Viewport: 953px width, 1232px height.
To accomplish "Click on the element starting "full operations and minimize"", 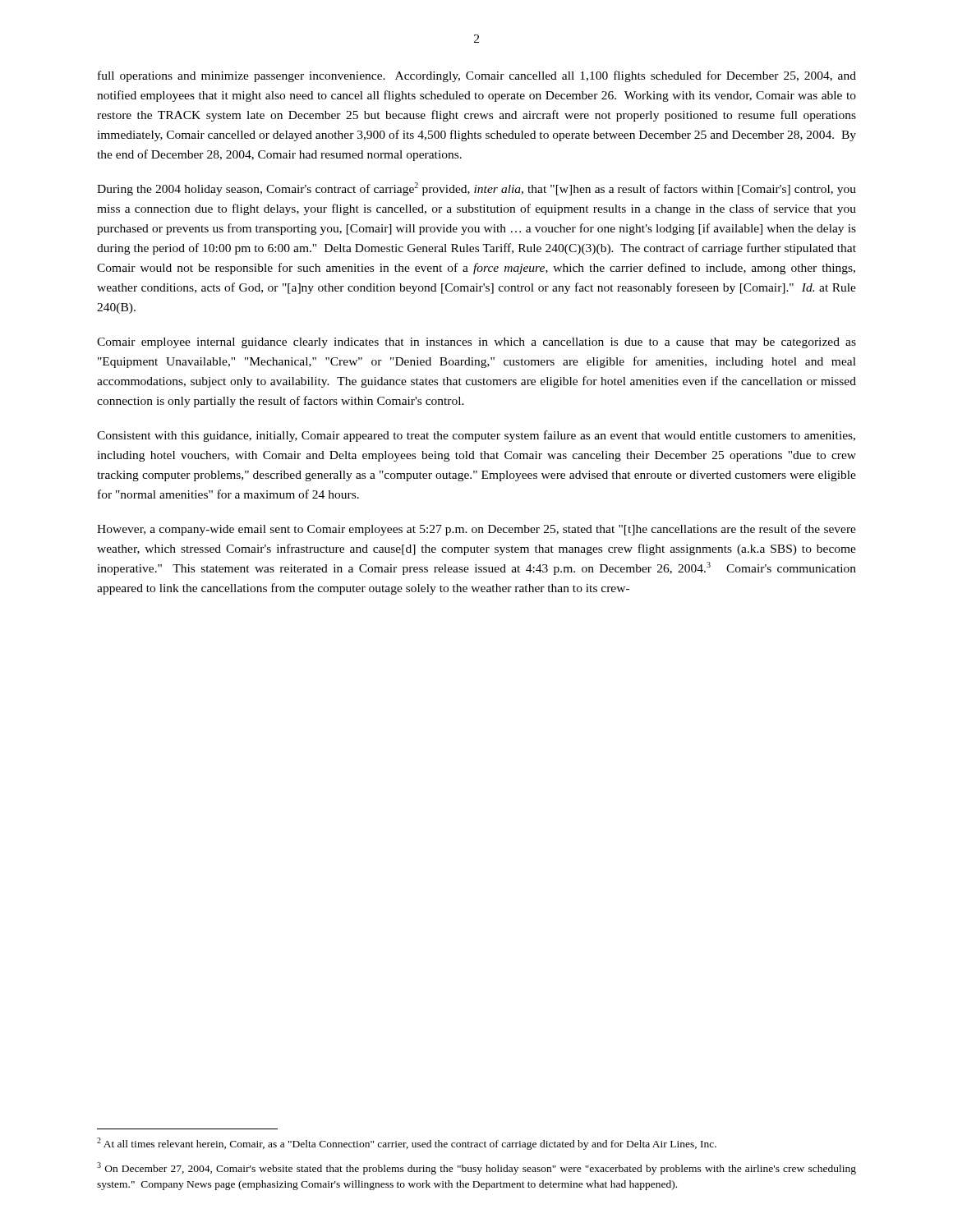I will [x=476, y=115].
